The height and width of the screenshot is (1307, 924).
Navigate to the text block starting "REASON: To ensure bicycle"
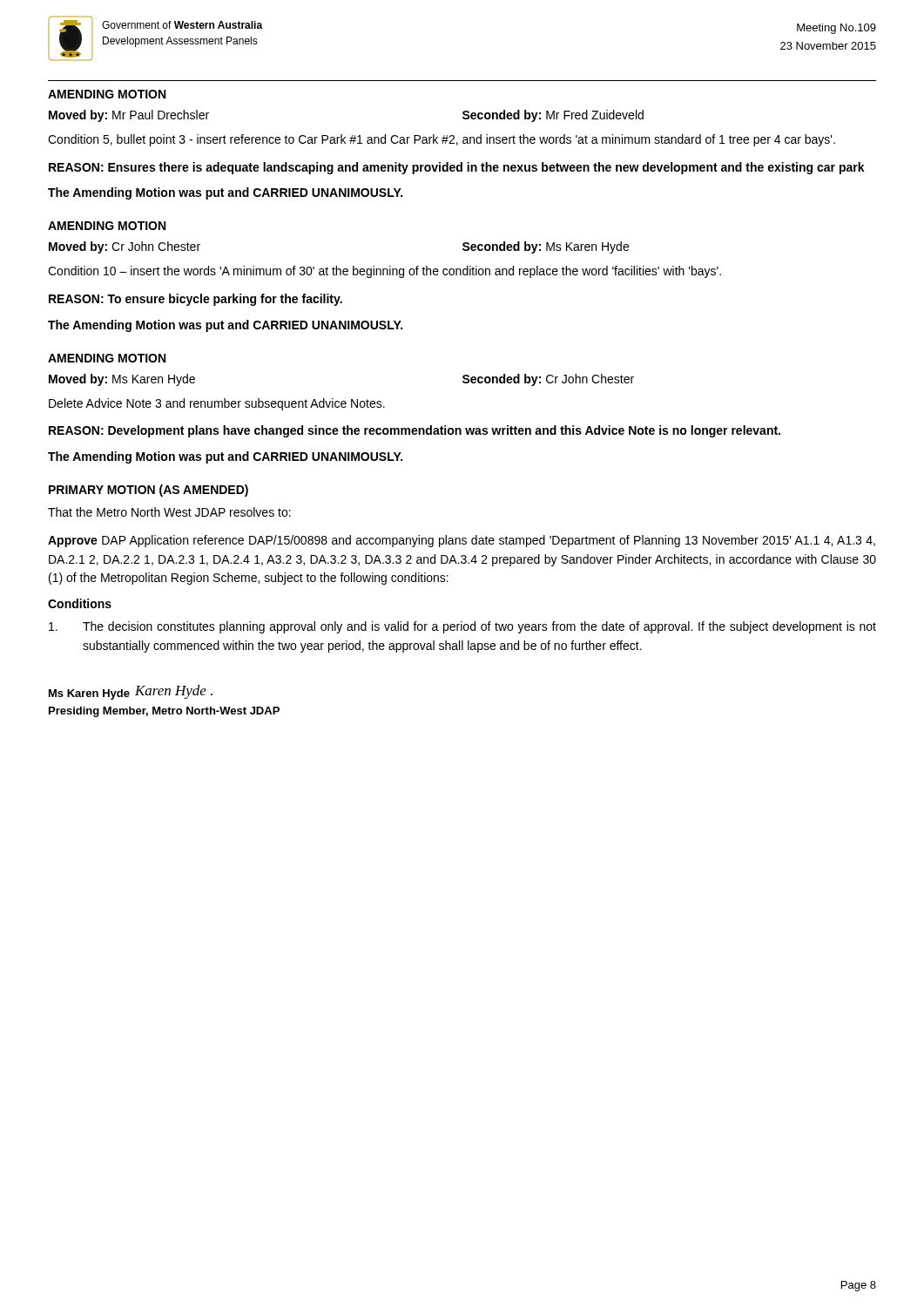point(195,299)
